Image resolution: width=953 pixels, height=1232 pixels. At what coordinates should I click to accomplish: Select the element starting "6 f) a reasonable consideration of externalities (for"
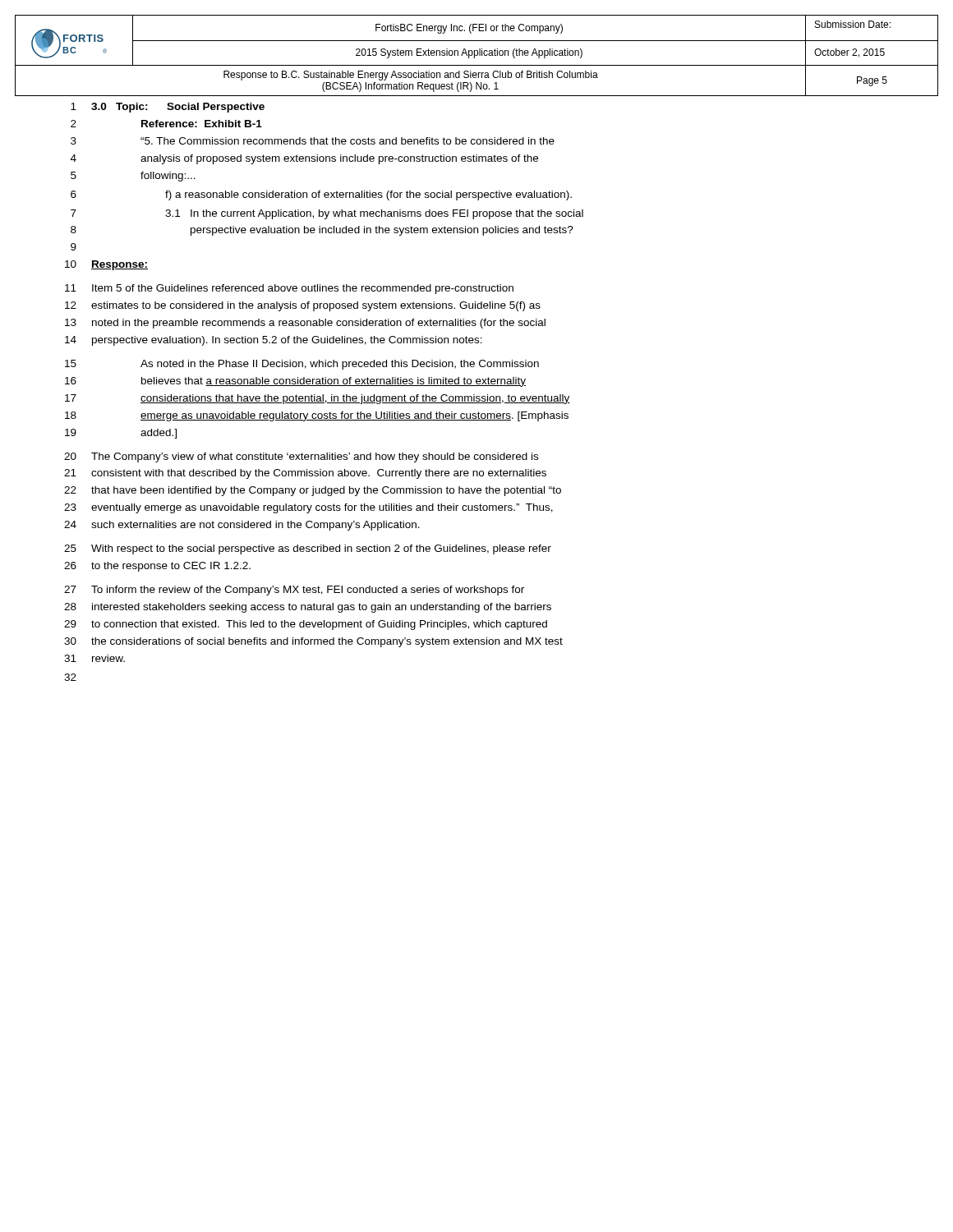[x=476, y=195]
